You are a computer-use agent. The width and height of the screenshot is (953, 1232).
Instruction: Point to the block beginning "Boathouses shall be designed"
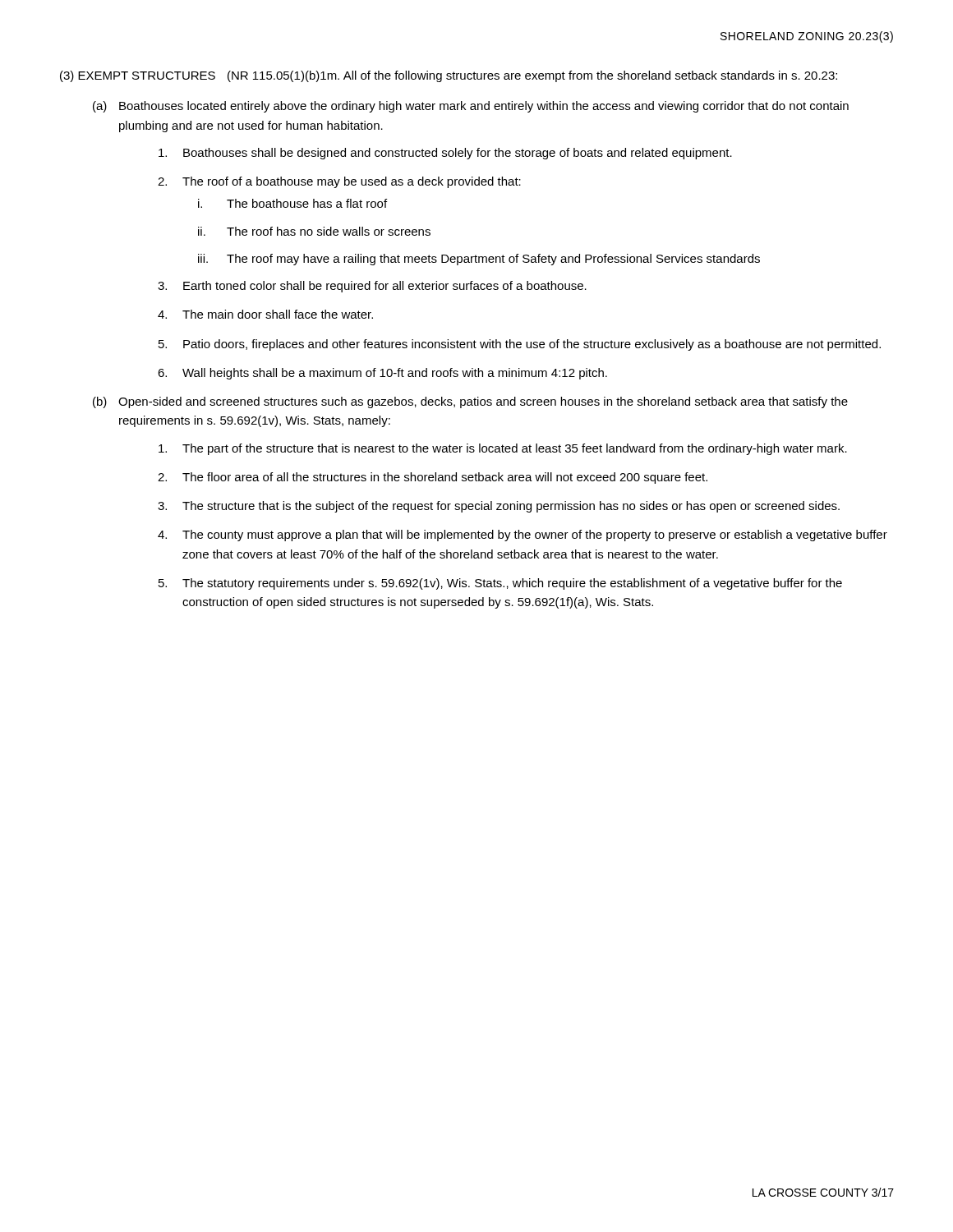pos(526,152)
